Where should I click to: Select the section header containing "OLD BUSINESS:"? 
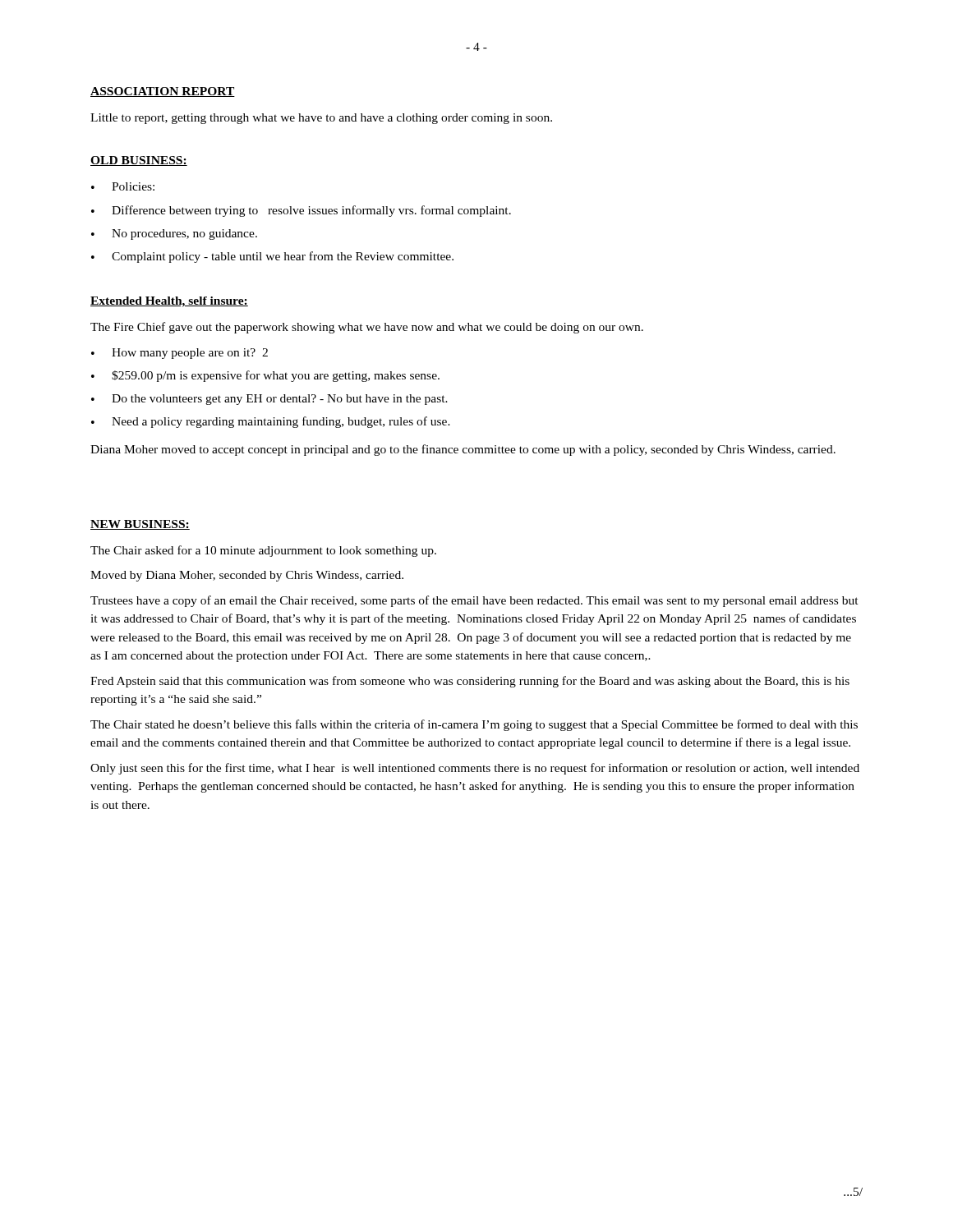point(139,161)
